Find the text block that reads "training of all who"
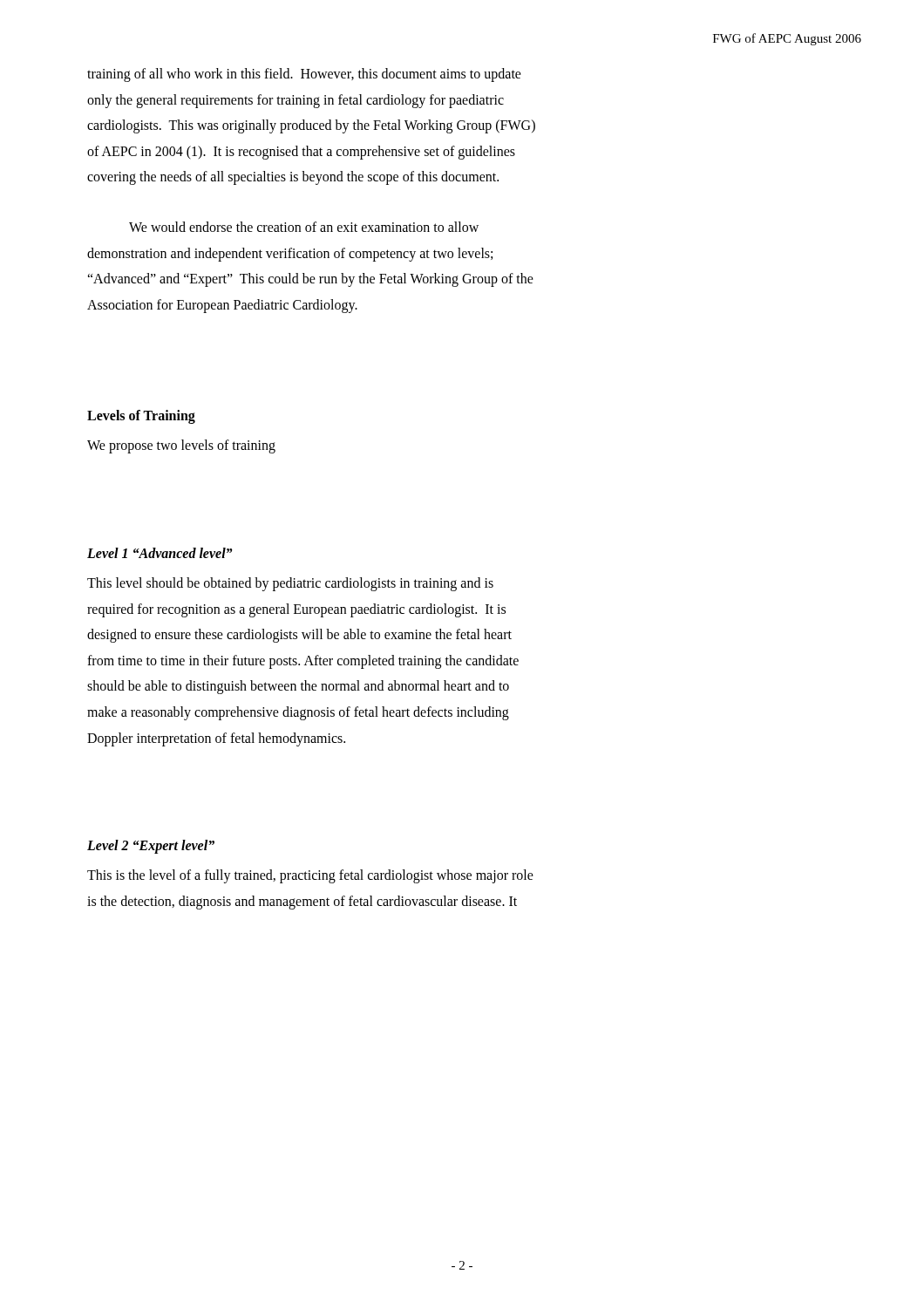 click(x=462, y=126)
